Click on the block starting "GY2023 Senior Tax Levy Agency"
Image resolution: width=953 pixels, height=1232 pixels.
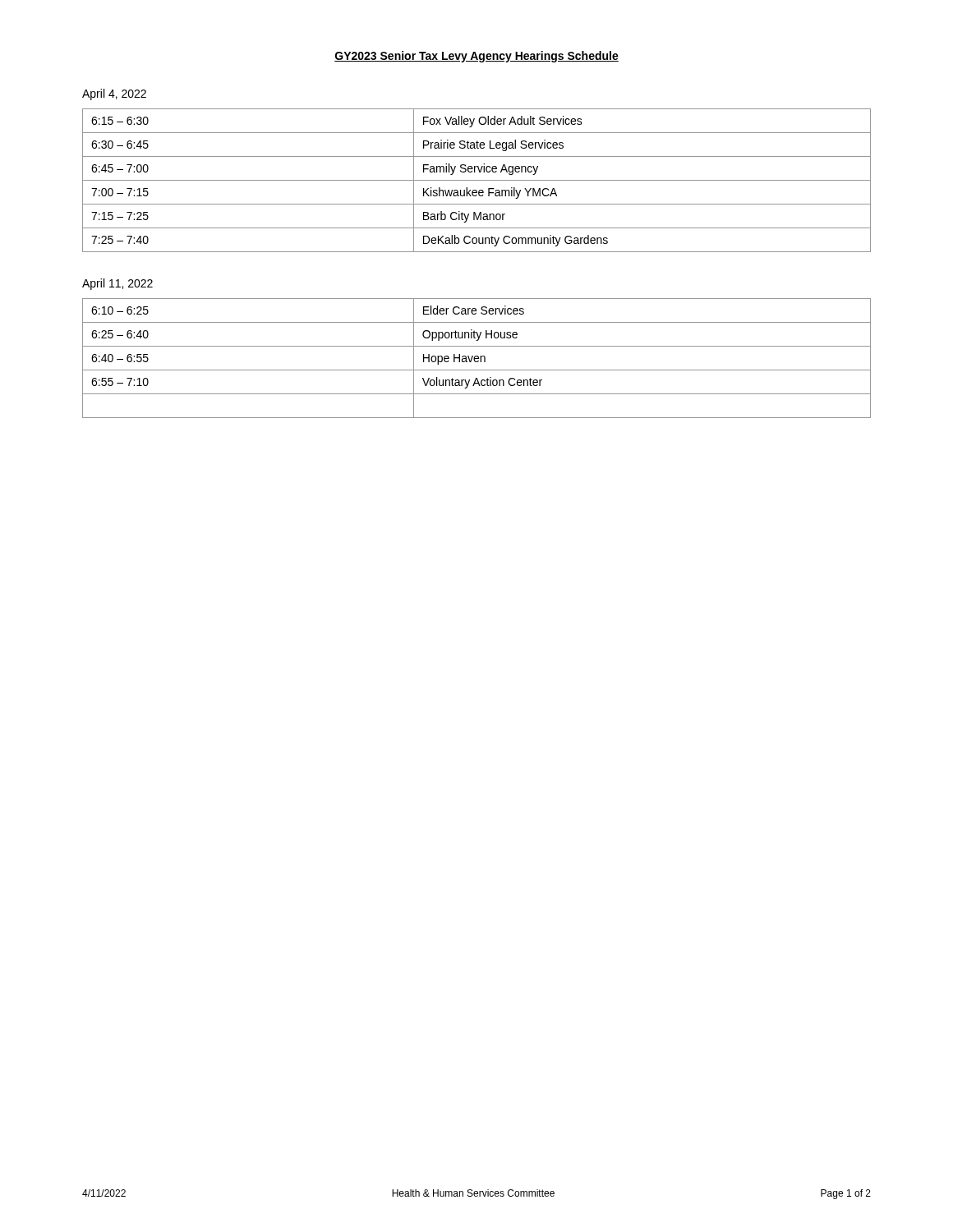[x=476, y=56]
